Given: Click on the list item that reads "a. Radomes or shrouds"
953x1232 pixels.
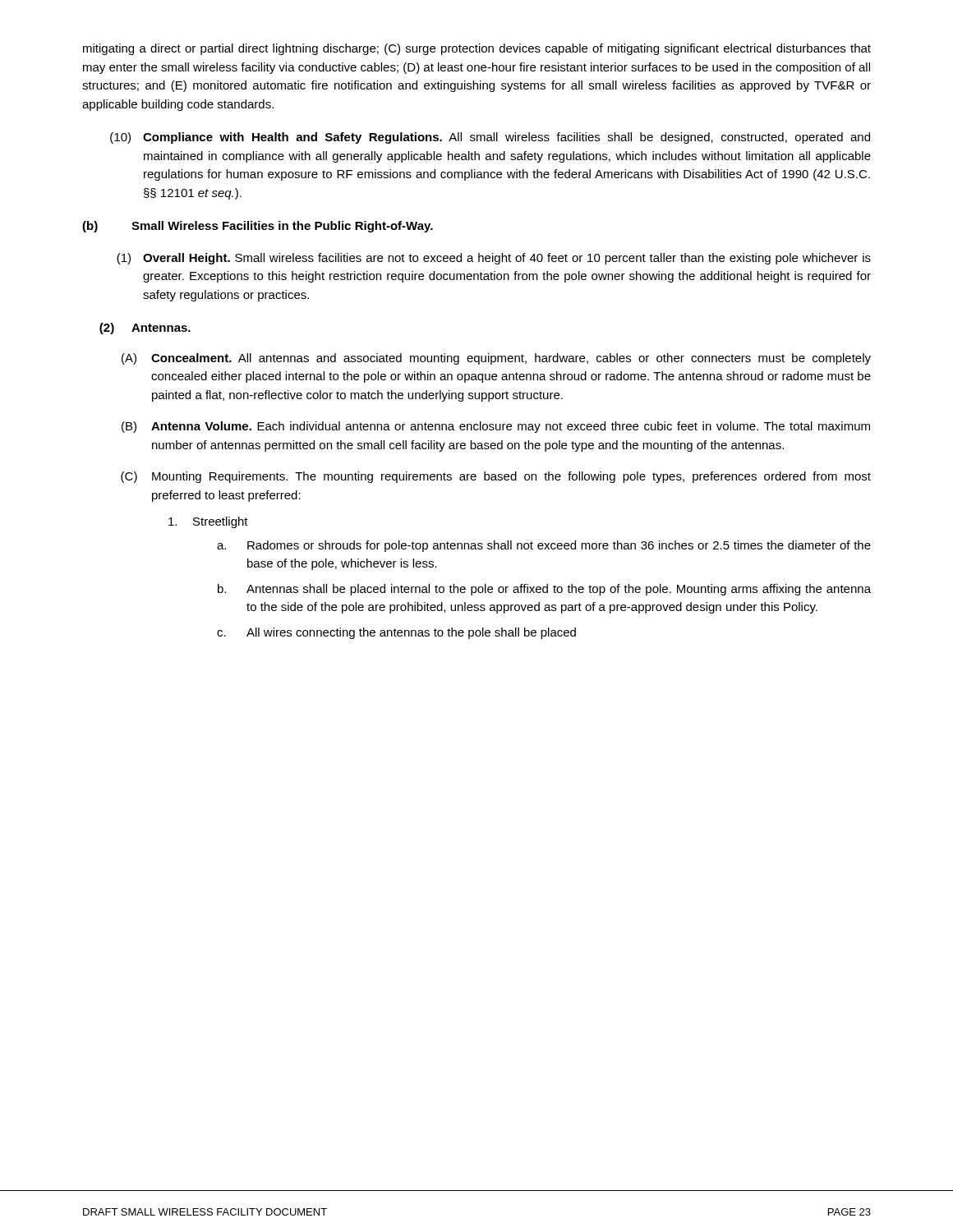Looking at the screenshot, I should point(544,554).
